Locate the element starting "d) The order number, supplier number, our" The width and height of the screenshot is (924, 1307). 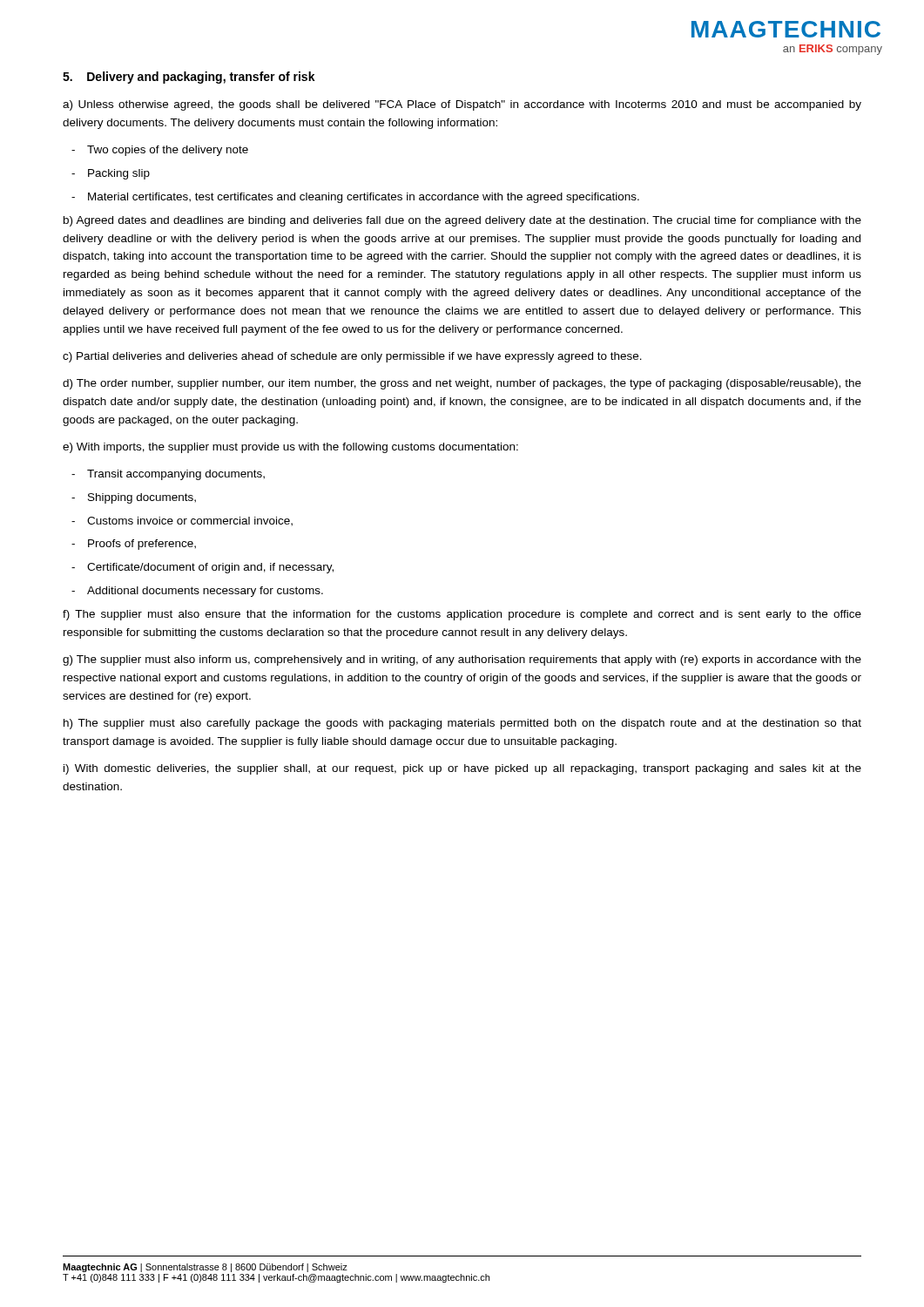[x=462, y=401]
